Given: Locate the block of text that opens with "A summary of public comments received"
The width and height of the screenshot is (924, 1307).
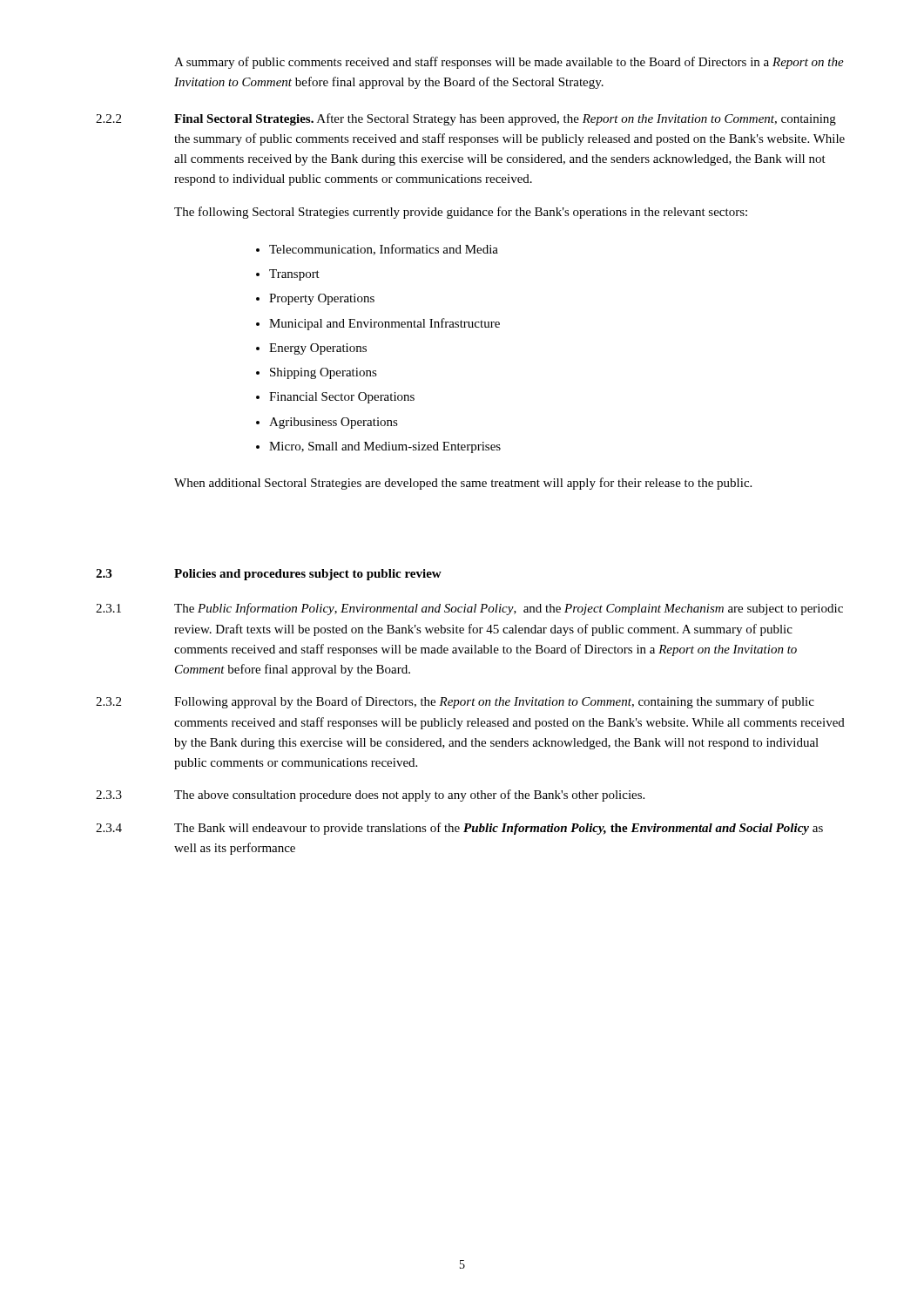Looking at the screenshot, I should pos(510,73).
